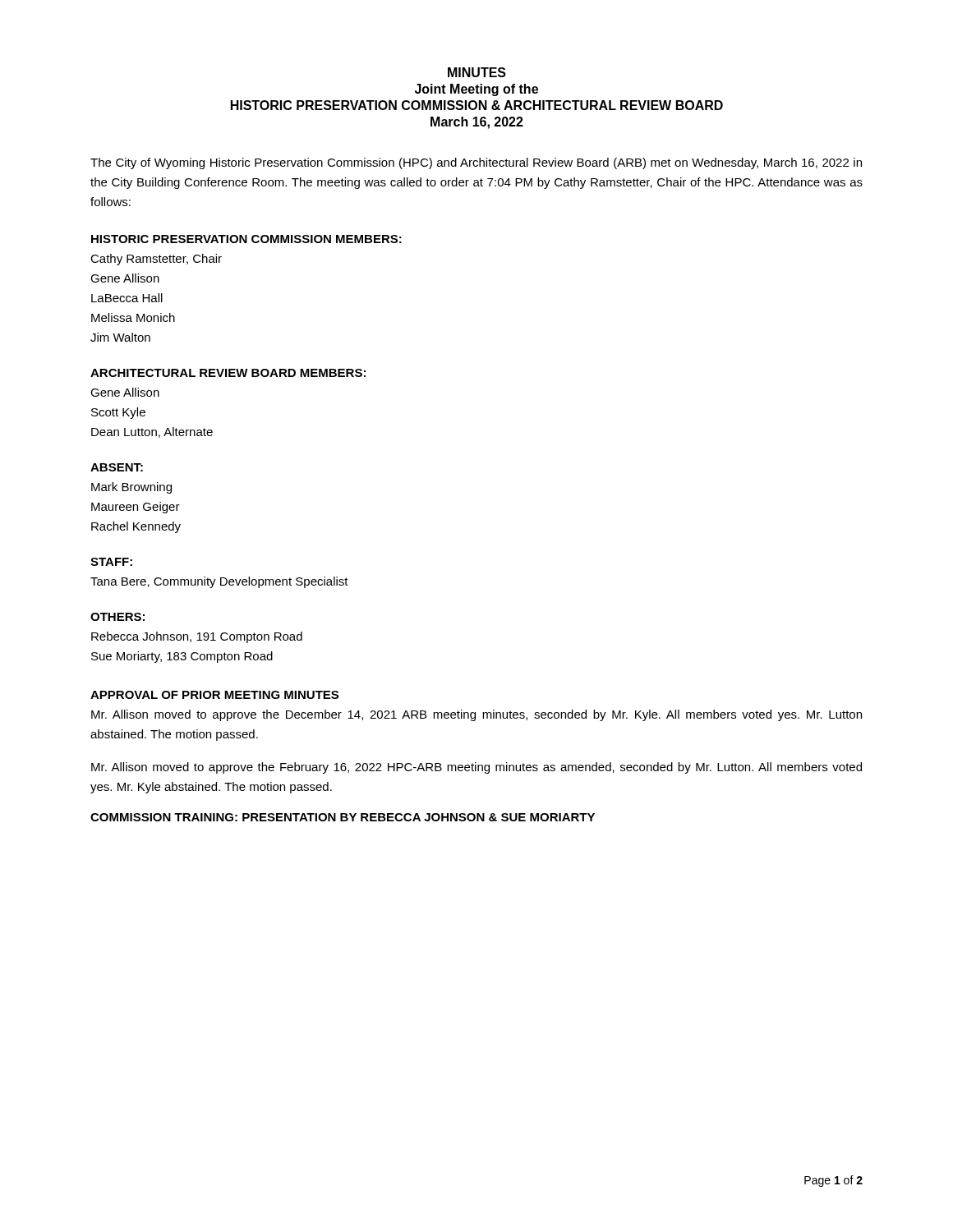Locate the block starting "The City of"

click(476, 182)
